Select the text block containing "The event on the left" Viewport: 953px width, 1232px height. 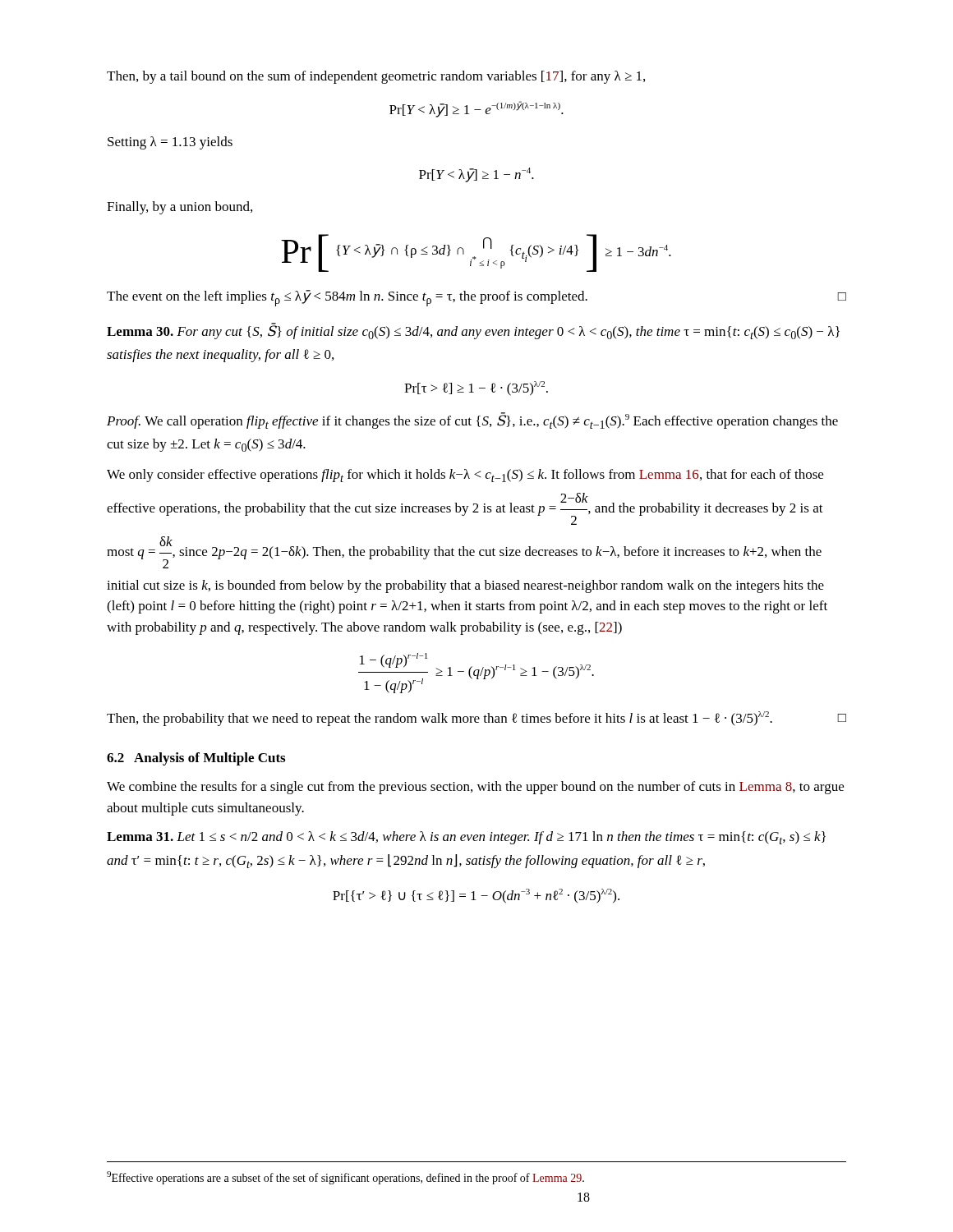click(476, 296)
